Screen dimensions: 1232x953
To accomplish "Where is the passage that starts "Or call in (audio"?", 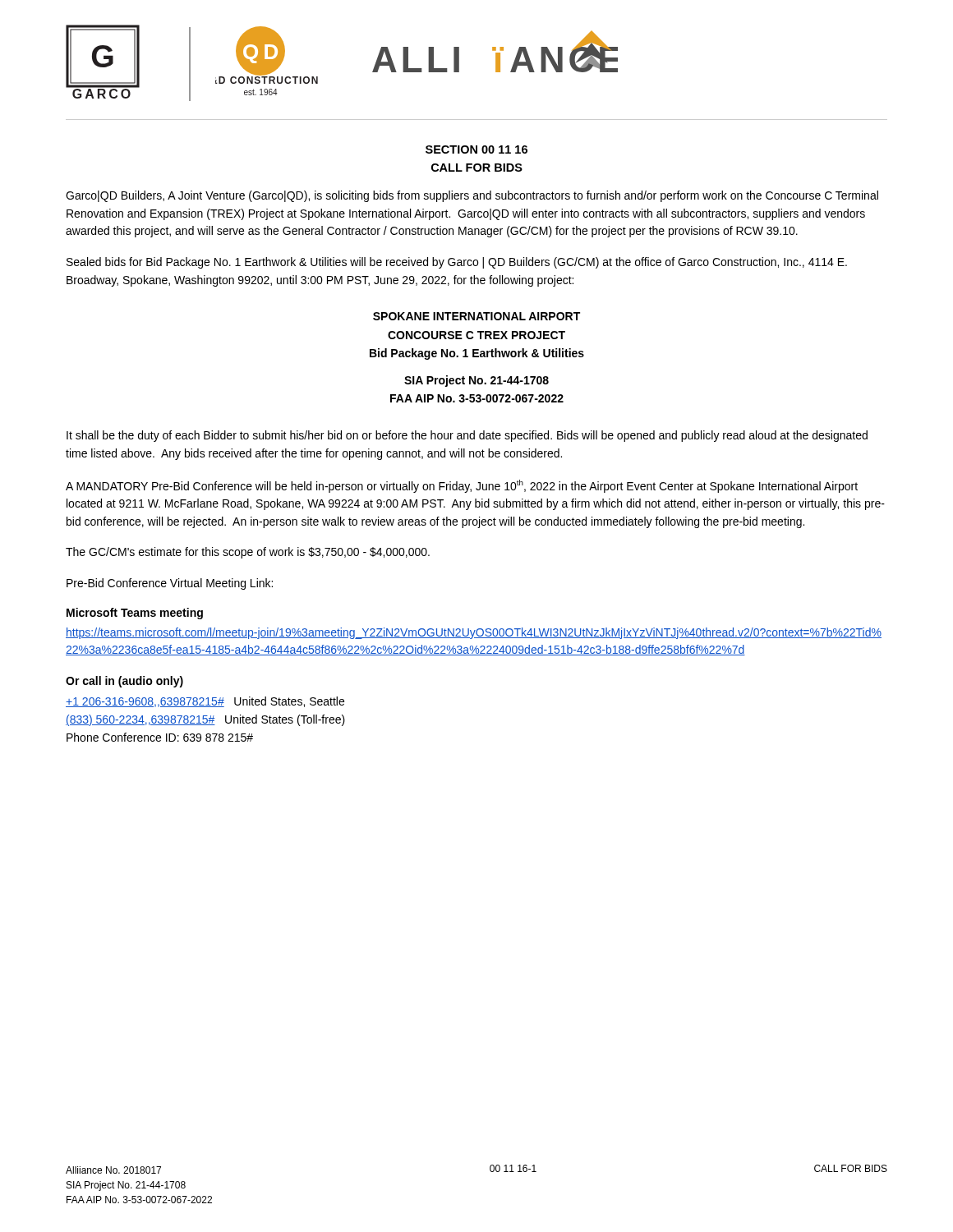I will point(125,681).
